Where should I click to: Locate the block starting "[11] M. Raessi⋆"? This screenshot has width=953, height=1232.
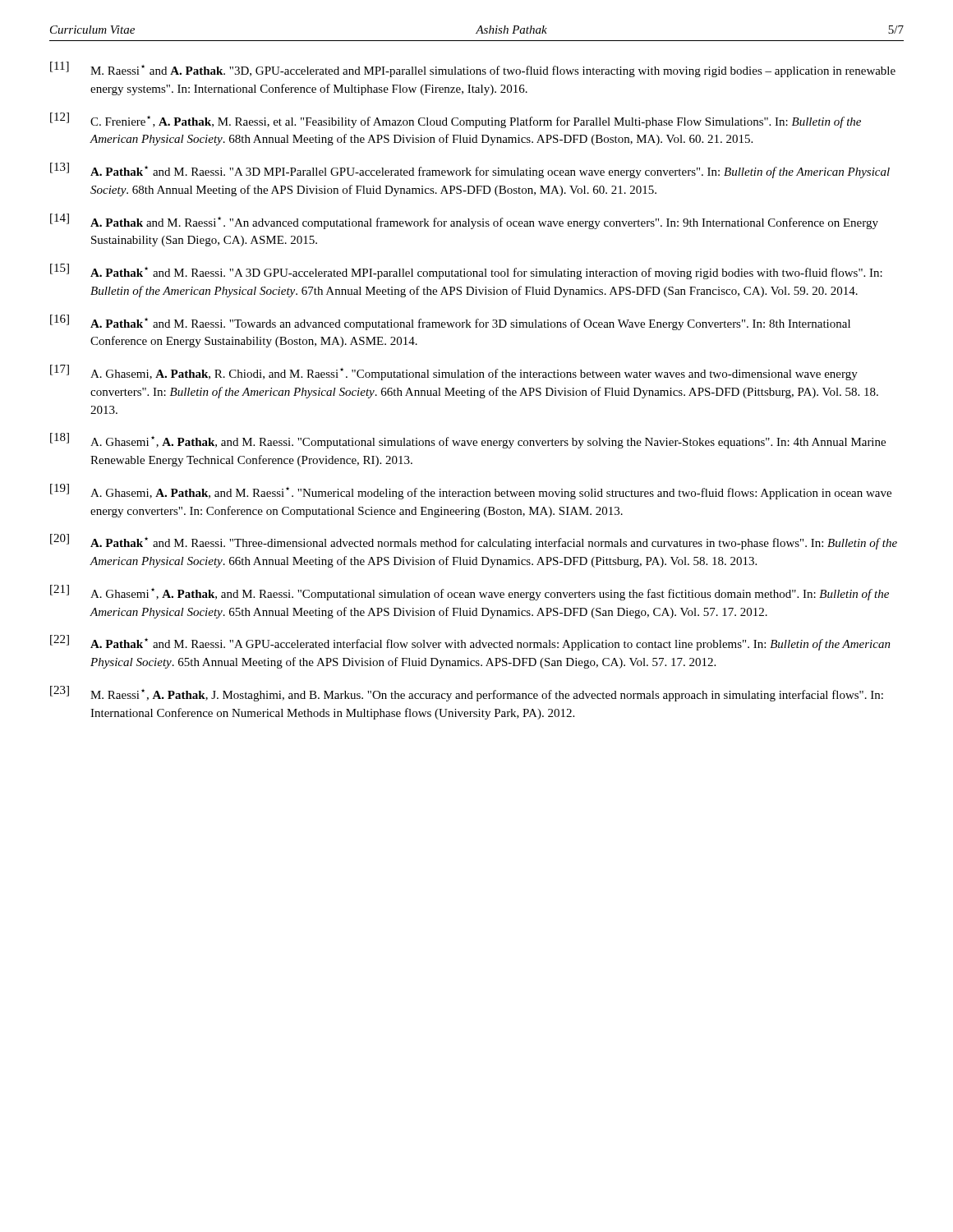coord(476,79)
